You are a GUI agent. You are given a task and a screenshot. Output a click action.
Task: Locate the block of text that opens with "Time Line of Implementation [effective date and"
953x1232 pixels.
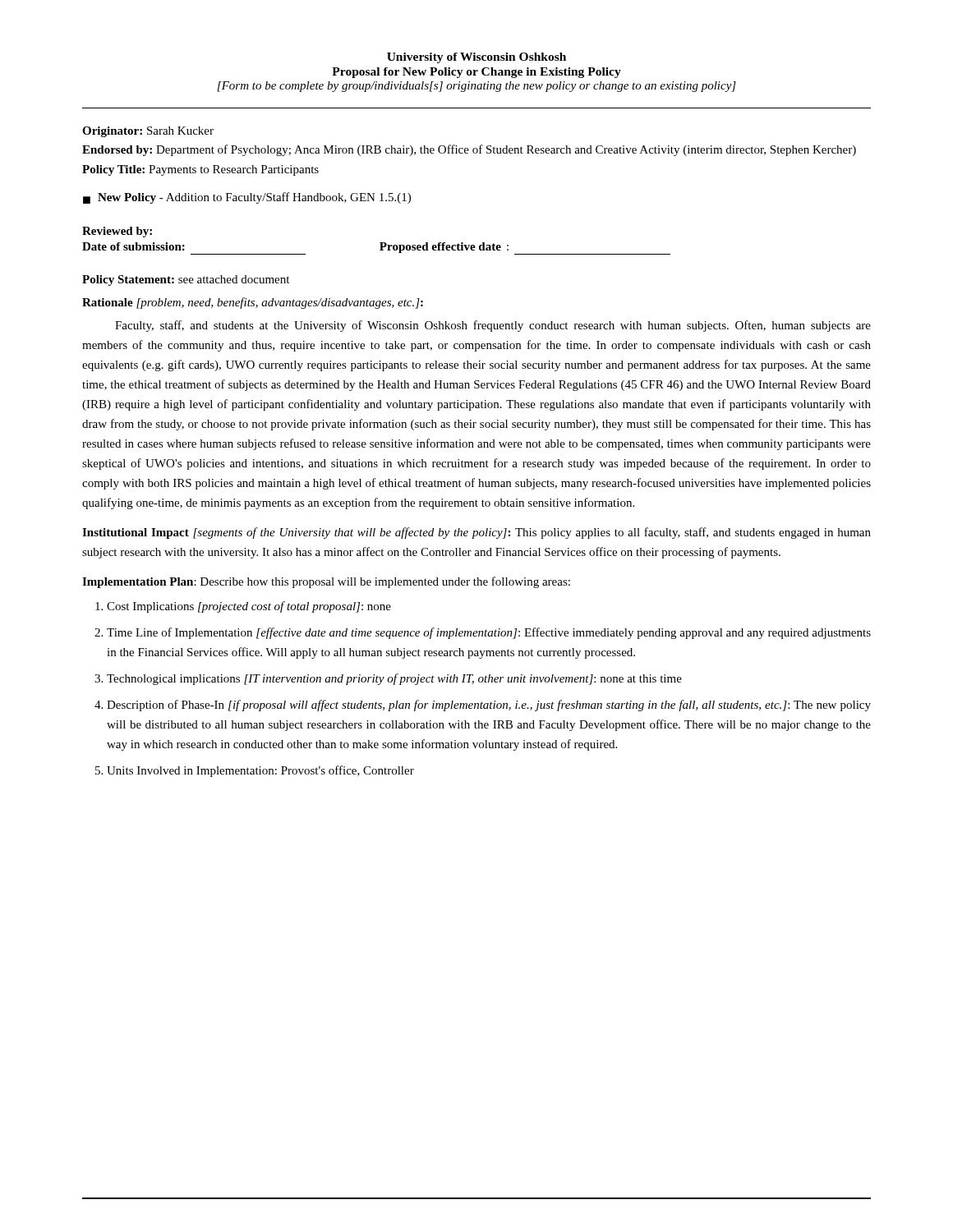pos(489,642)
